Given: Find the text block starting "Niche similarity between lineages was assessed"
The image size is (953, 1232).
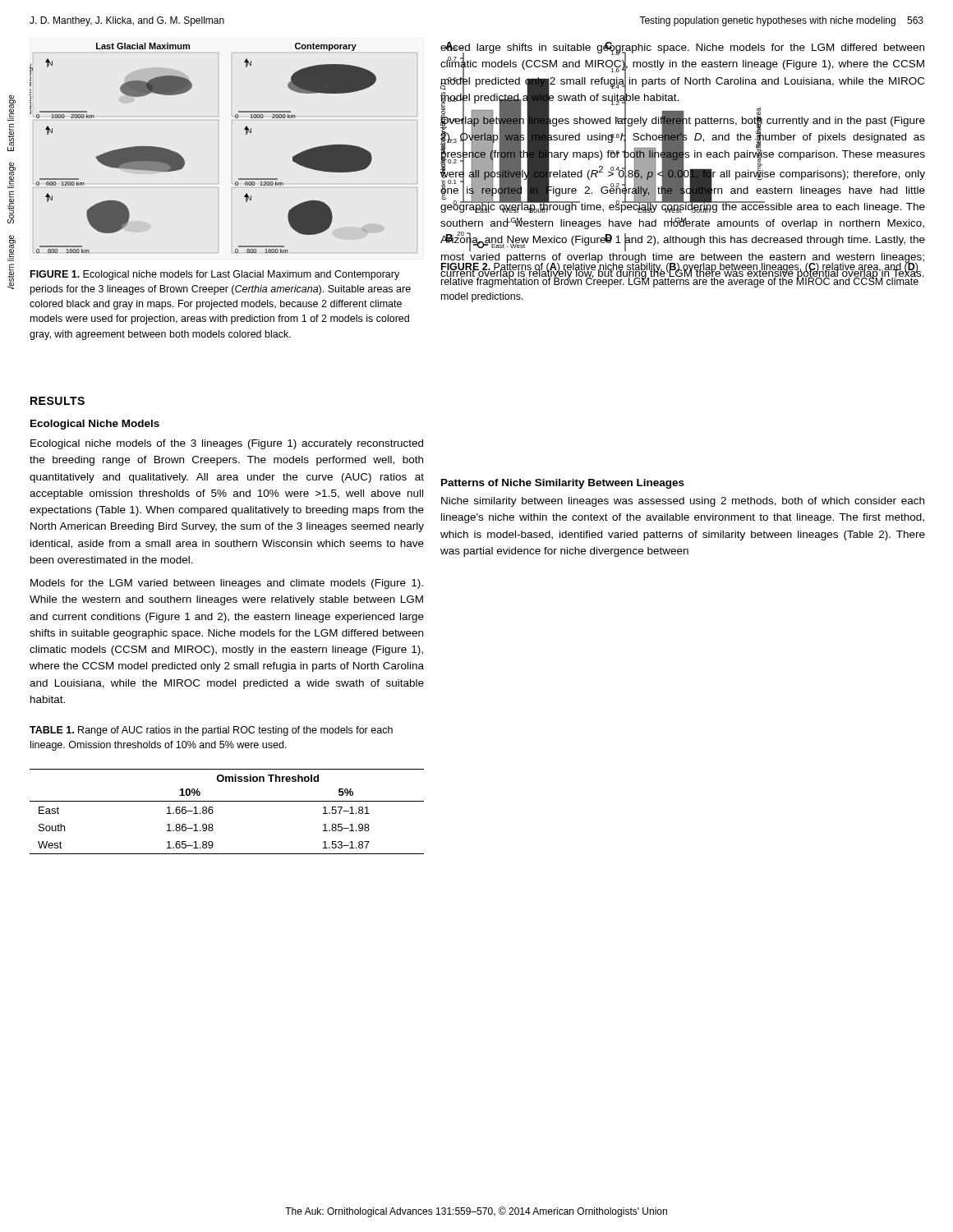Looking at the screenshot, I should coord(683,526).
